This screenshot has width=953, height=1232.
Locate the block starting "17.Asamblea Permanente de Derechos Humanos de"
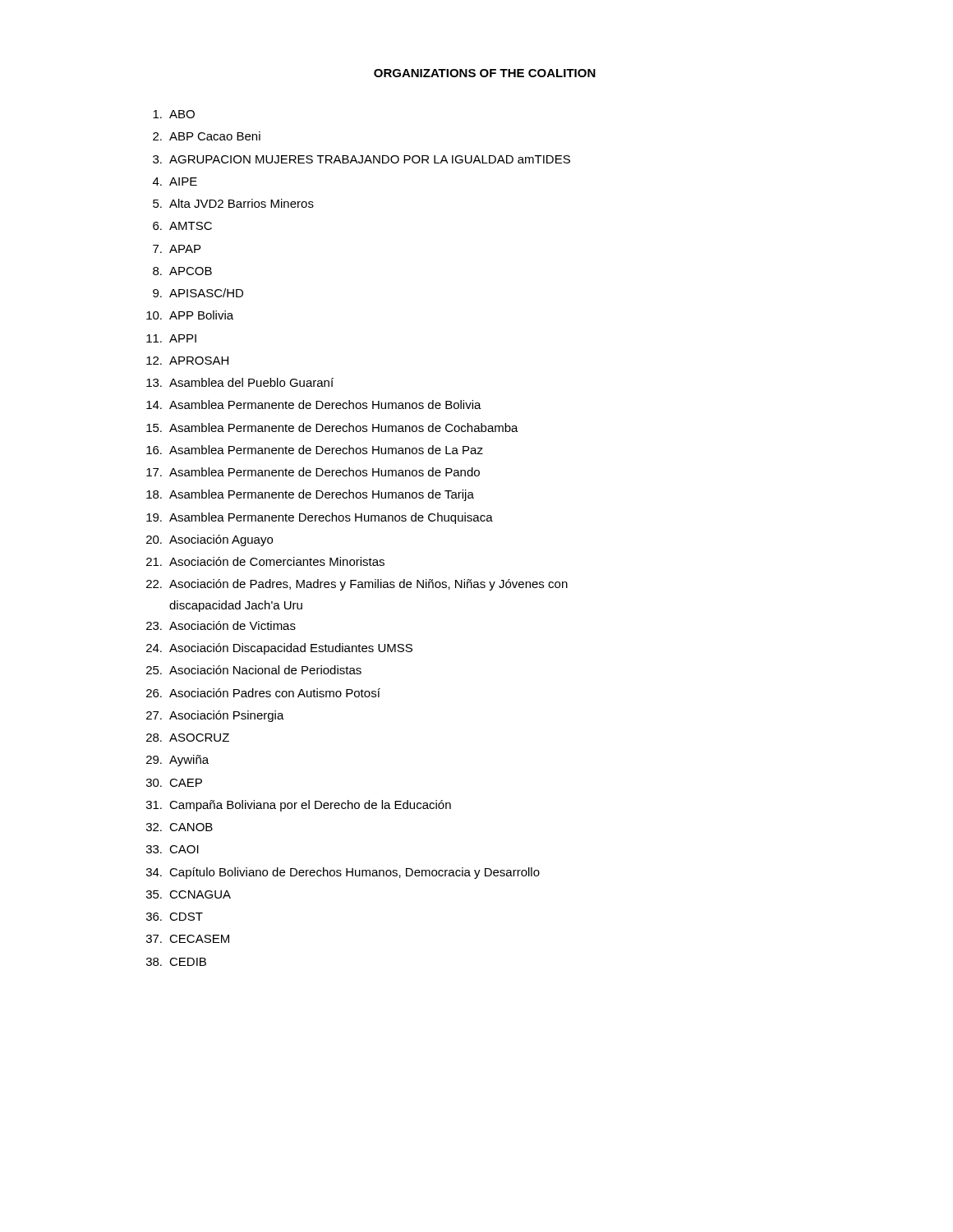click(x=485, y=472)
